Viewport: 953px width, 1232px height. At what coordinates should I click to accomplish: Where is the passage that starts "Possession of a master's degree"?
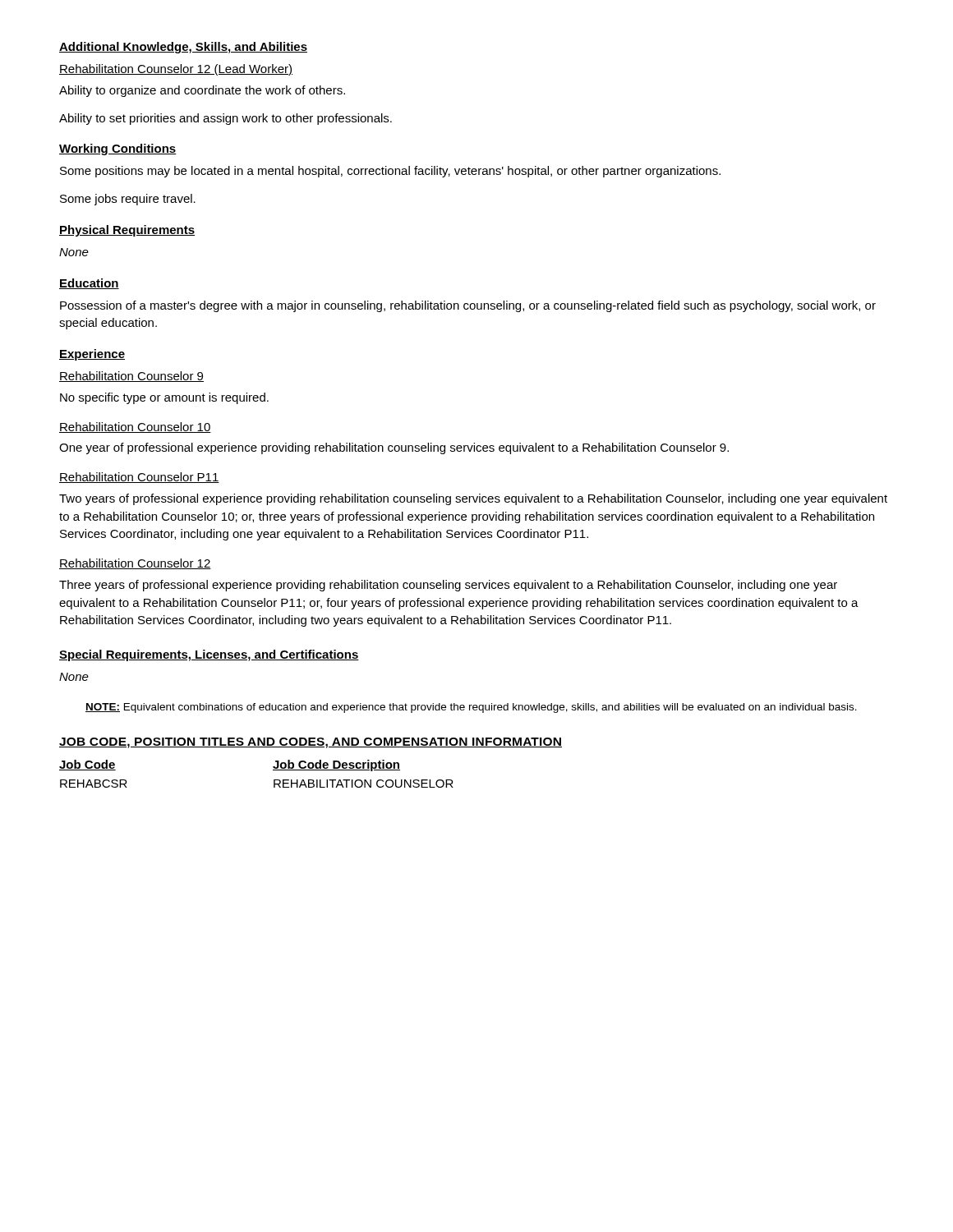coord(467,314)
